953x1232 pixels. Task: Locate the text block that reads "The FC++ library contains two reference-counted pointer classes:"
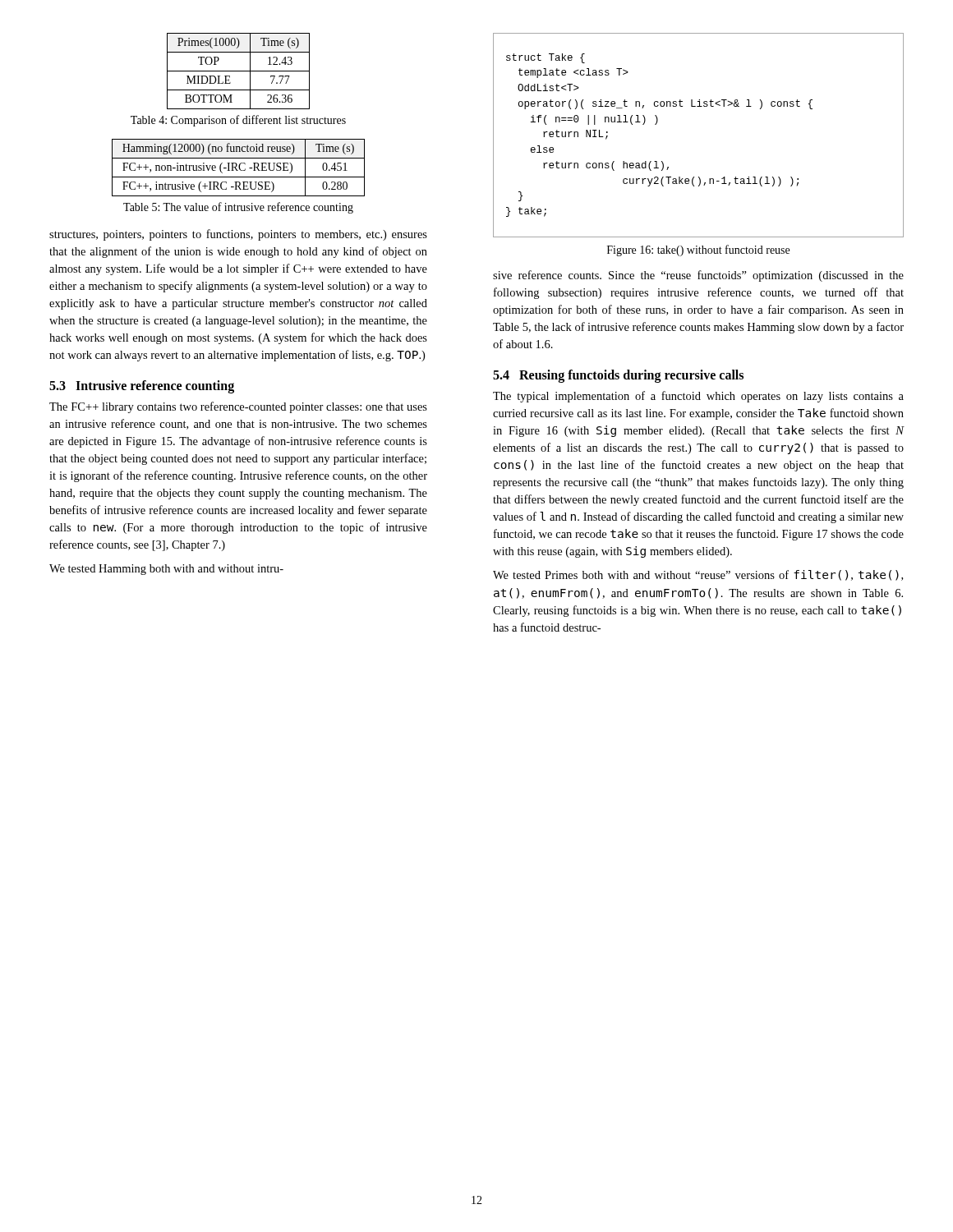point(238,476)
